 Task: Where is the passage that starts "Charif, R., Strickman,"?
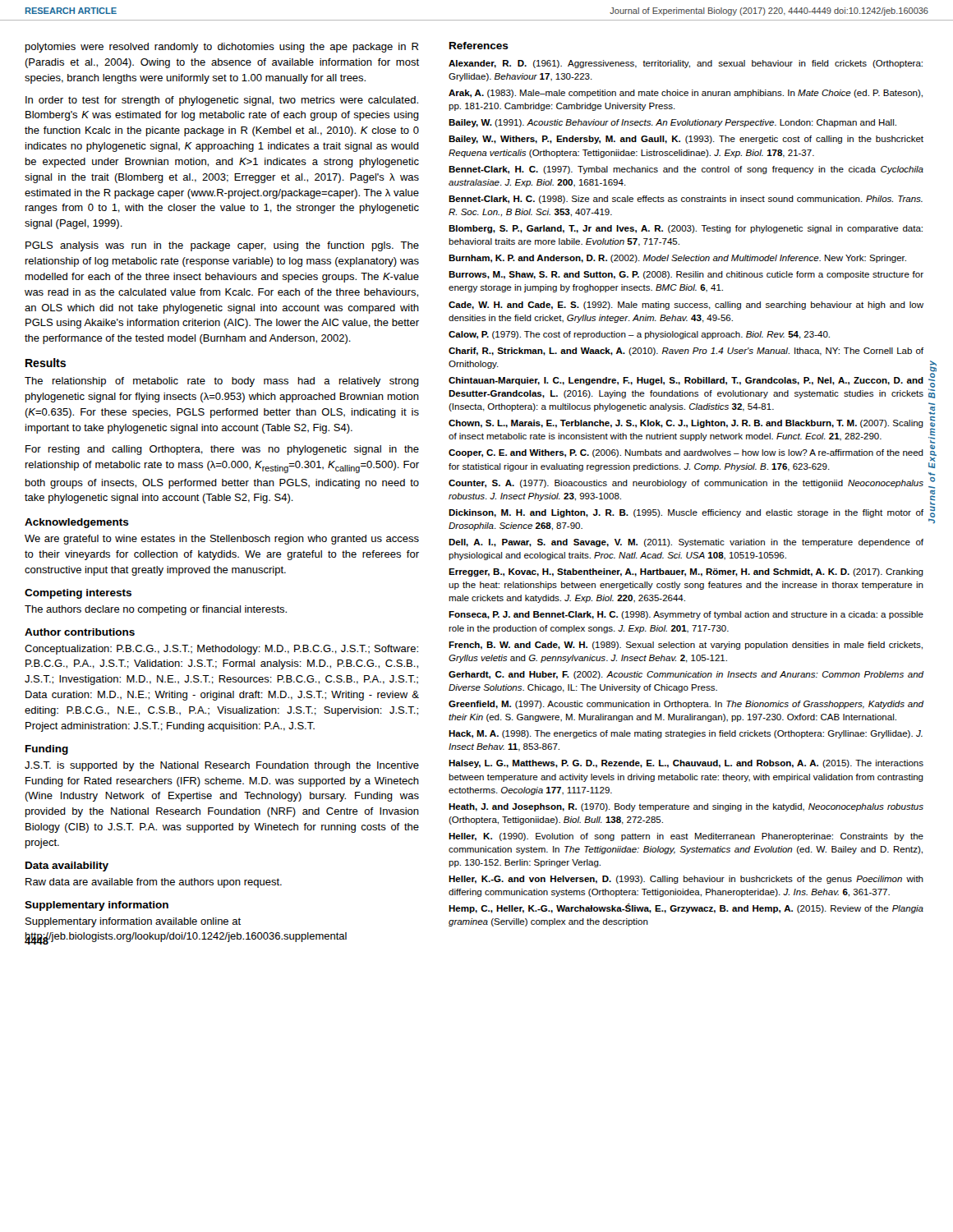click(686, 357)
